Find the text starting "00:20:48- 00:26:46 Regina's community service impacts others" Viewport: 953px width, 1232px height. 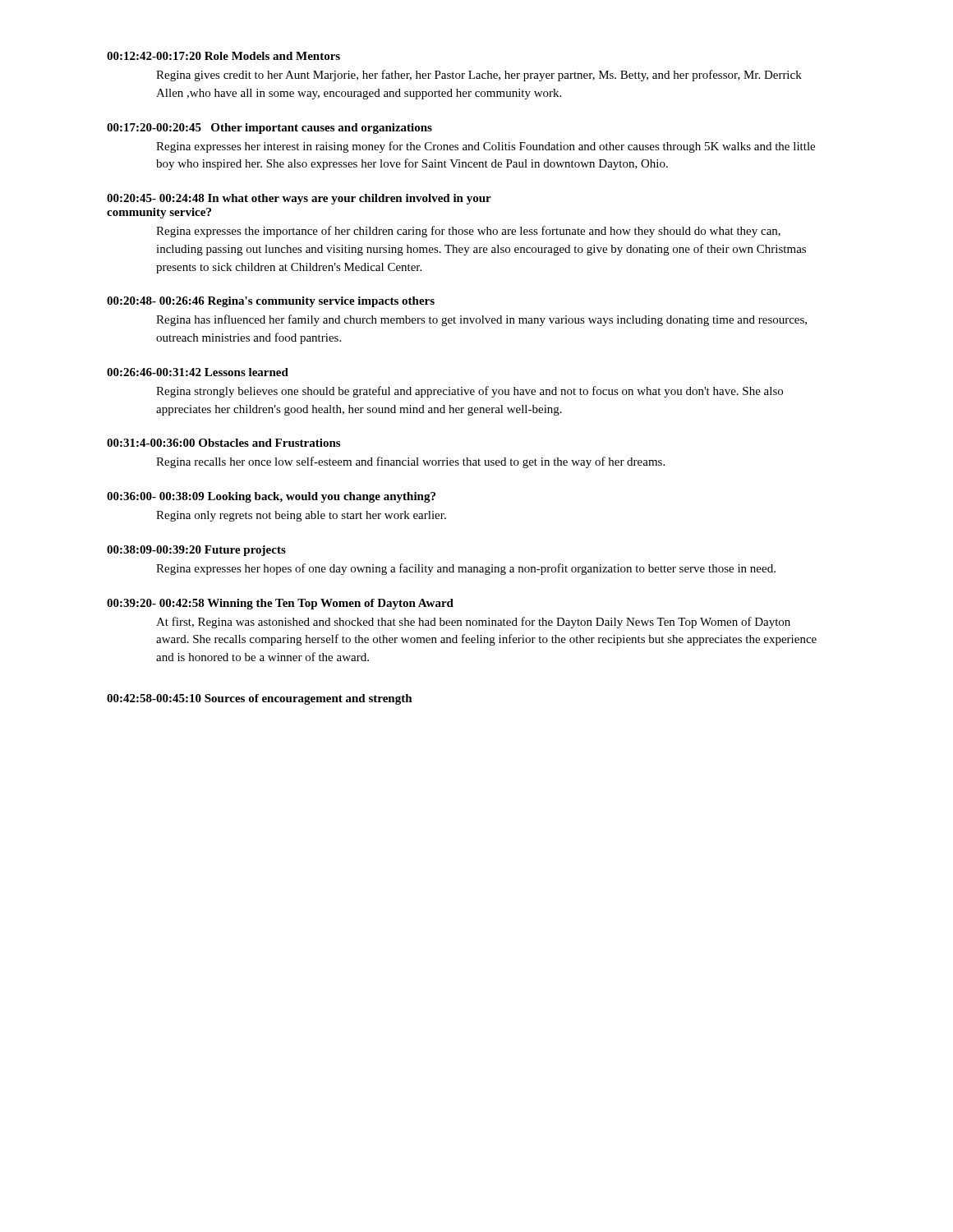[271, 301]
